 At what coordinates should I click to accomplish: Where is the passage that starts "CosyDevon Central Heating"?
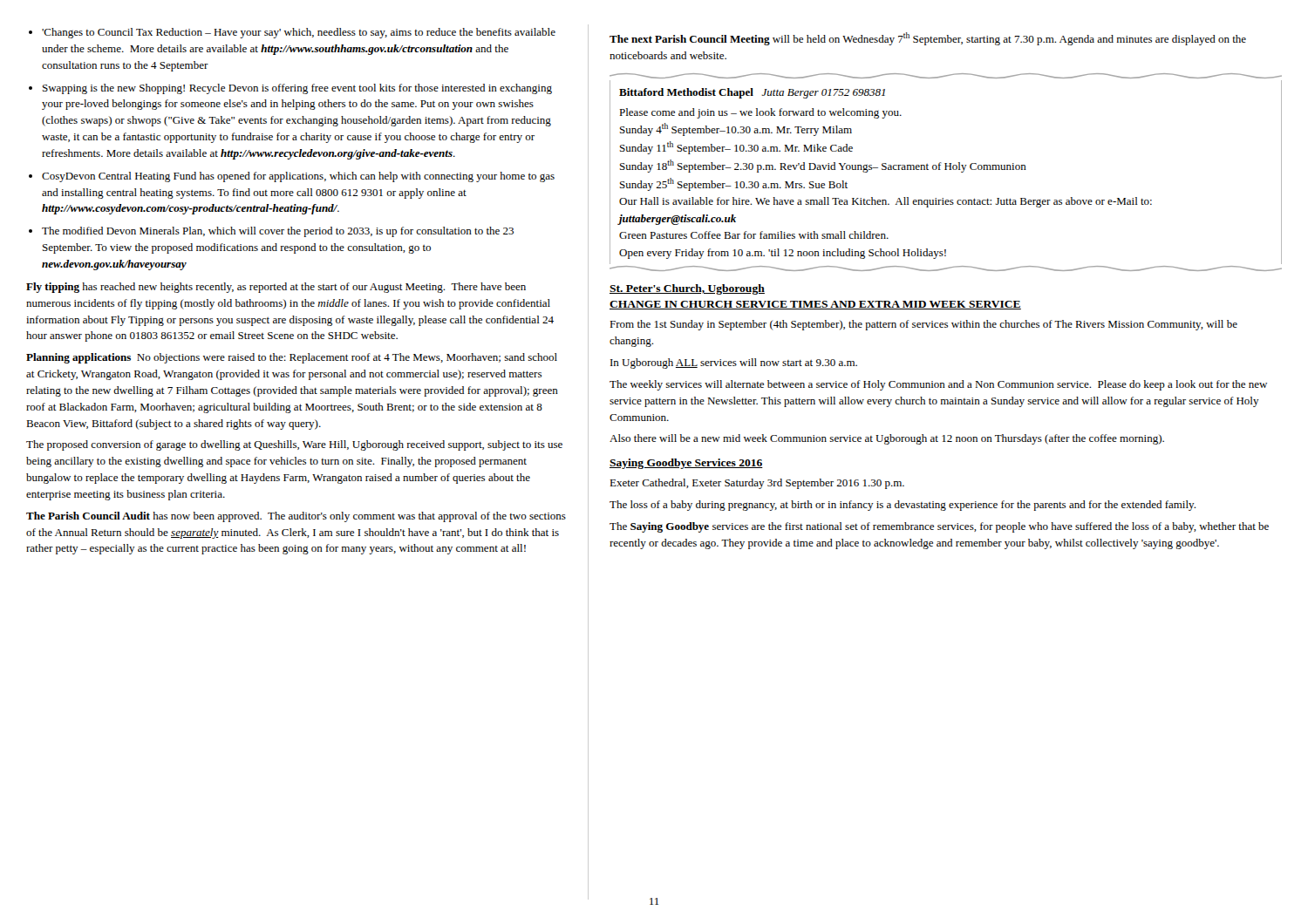tap(298, 192)
